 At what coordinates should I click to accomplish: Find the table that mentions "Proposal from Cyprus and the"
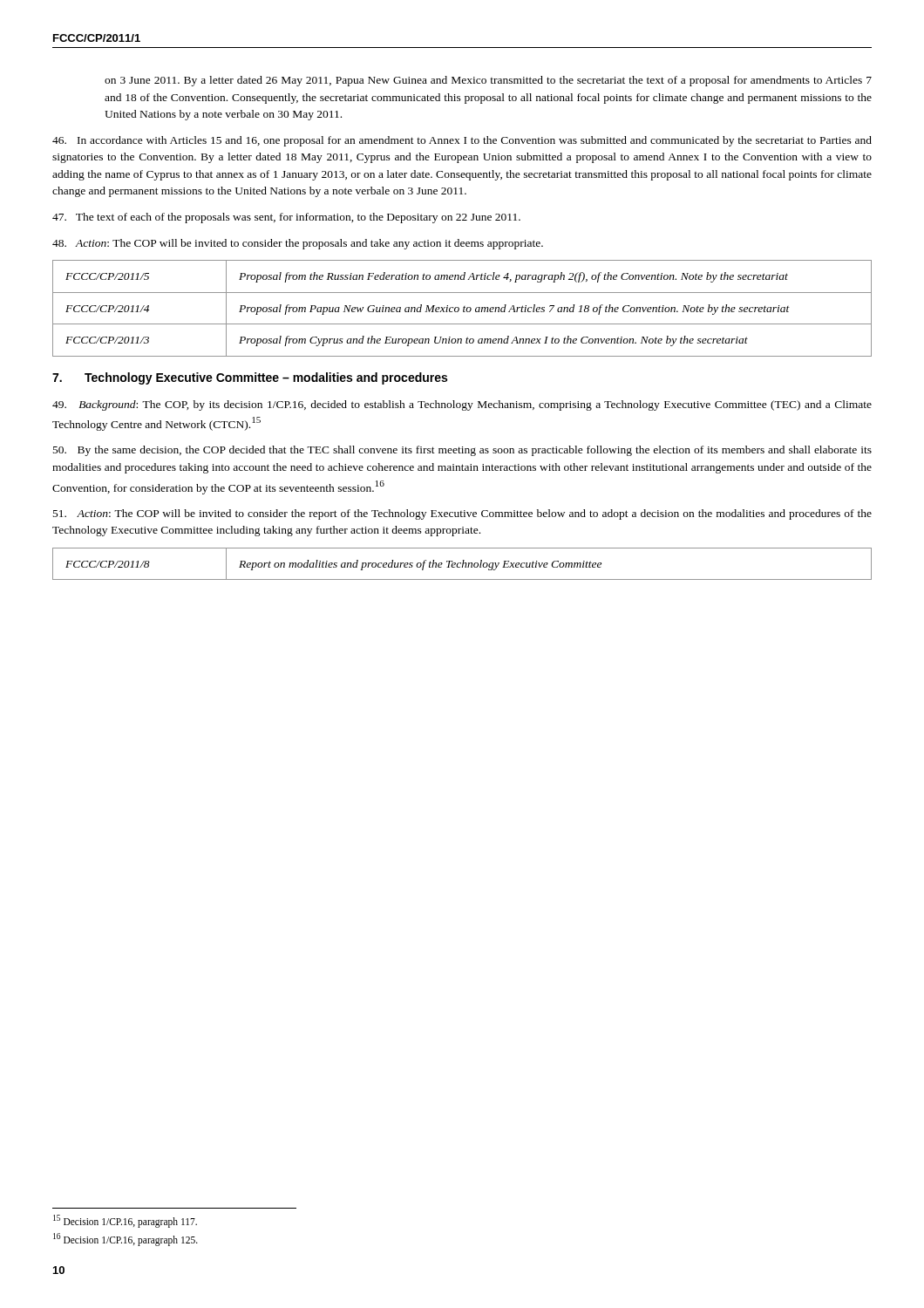click(x=462, y=308)
